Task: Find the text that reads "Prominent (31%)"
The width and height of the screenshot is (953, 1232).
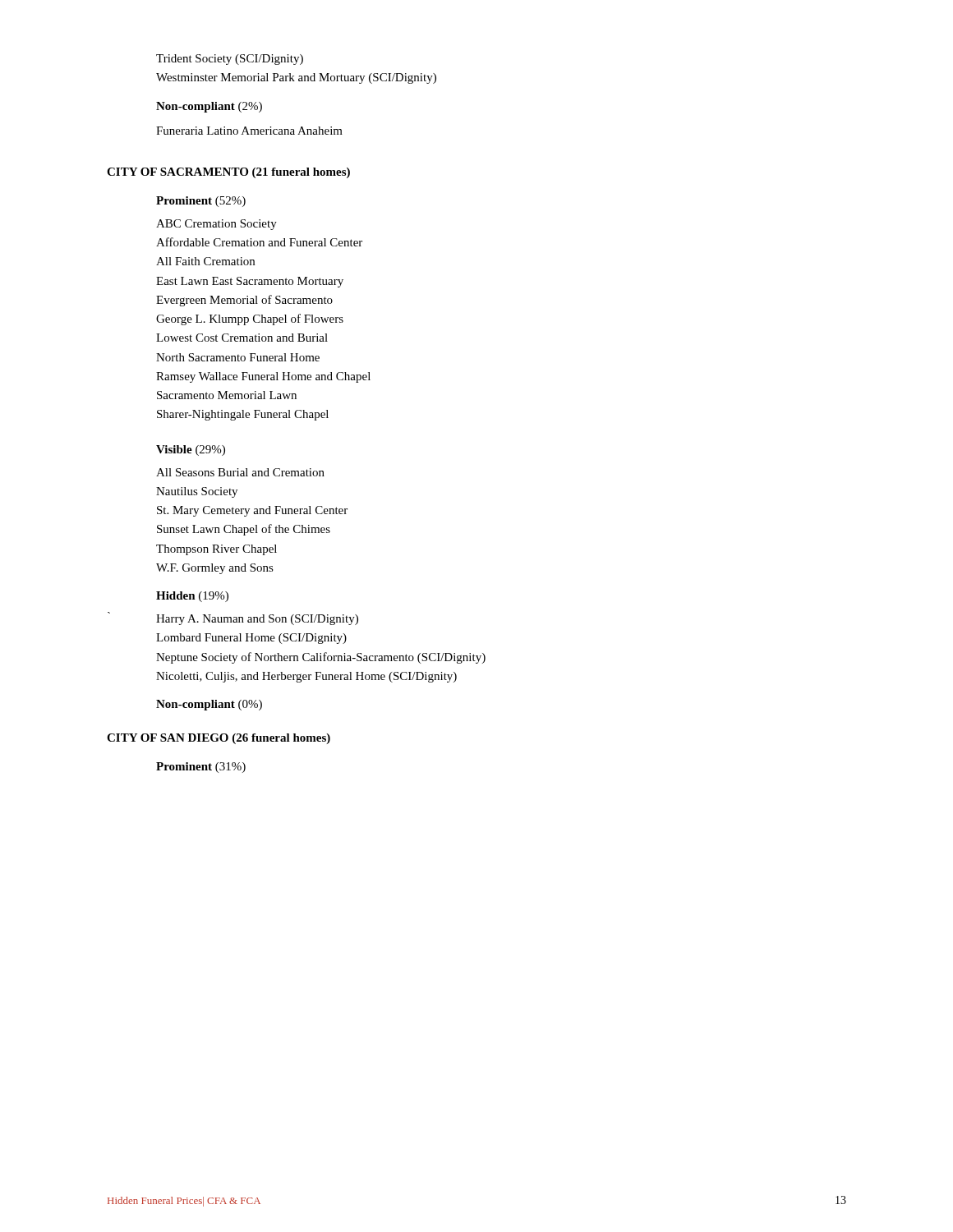Action: [x=201, y=766]
